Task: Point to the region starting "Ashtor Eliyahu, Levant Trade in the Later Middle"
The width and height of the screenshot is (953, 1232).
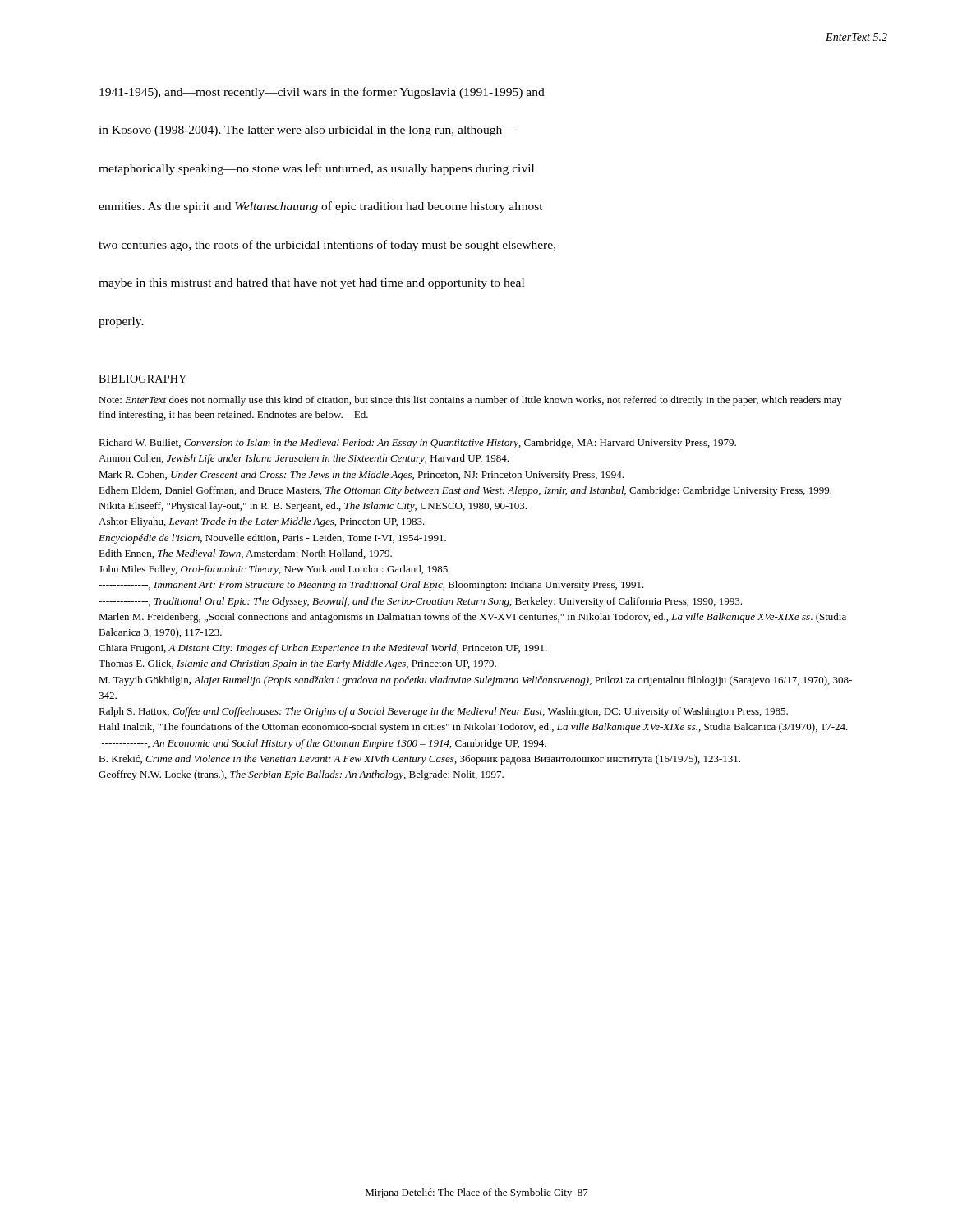Action: [x=262, y=522]
